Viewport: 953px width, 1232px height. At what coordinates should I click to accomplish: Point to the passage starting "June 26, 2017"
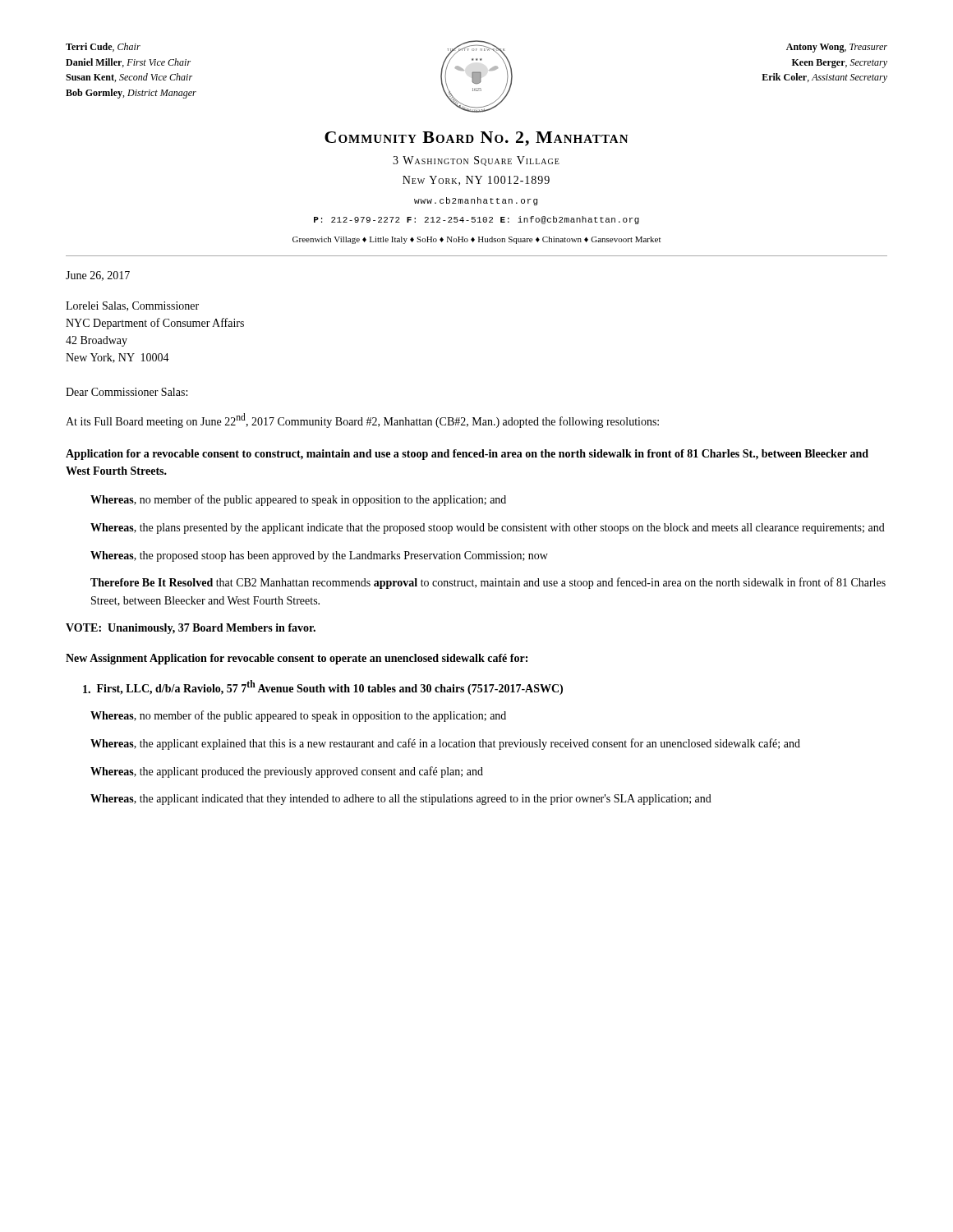tap(98, 276)
